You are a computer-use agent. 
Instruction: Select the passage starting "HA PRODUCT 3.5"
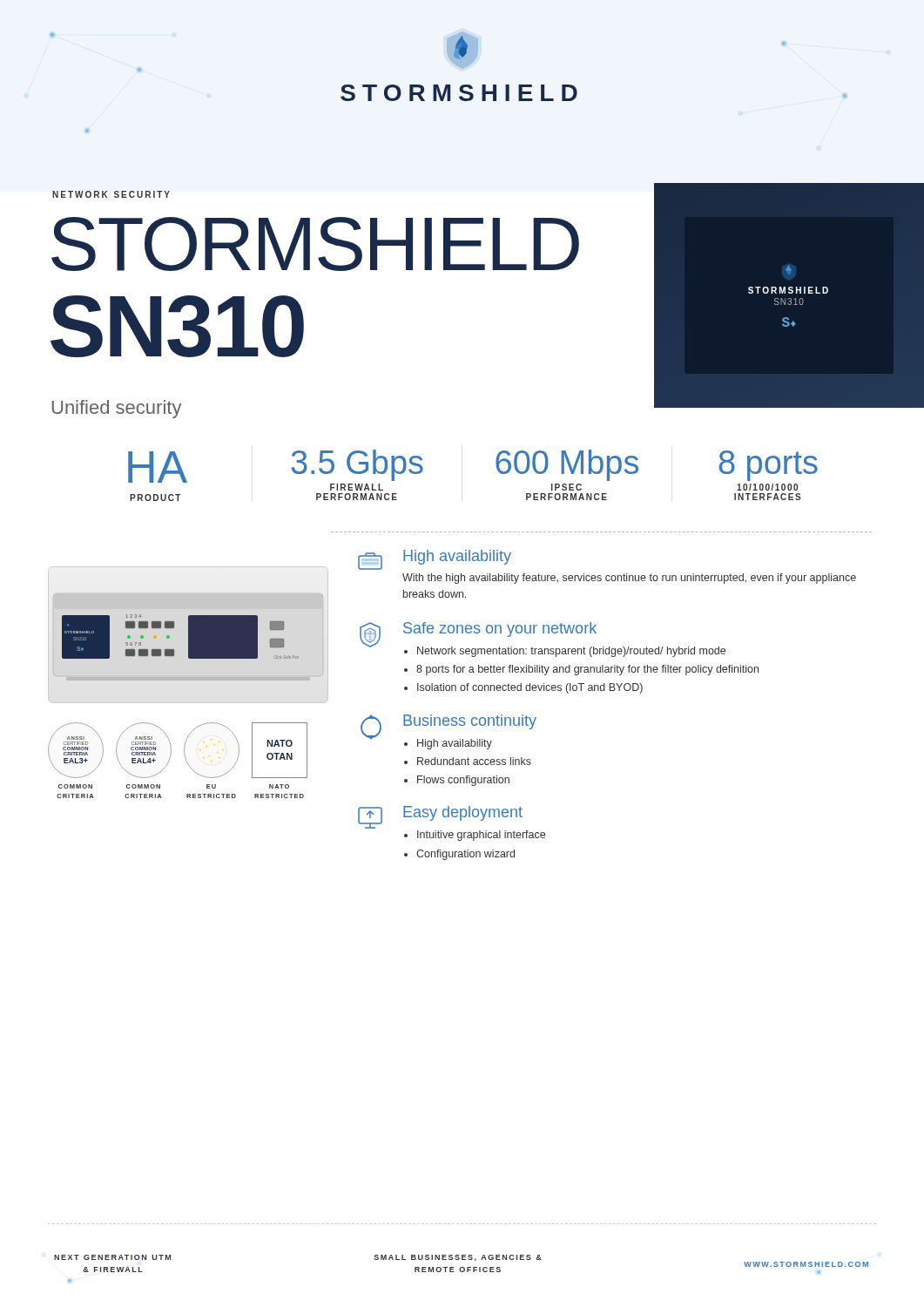coord(358,472)
